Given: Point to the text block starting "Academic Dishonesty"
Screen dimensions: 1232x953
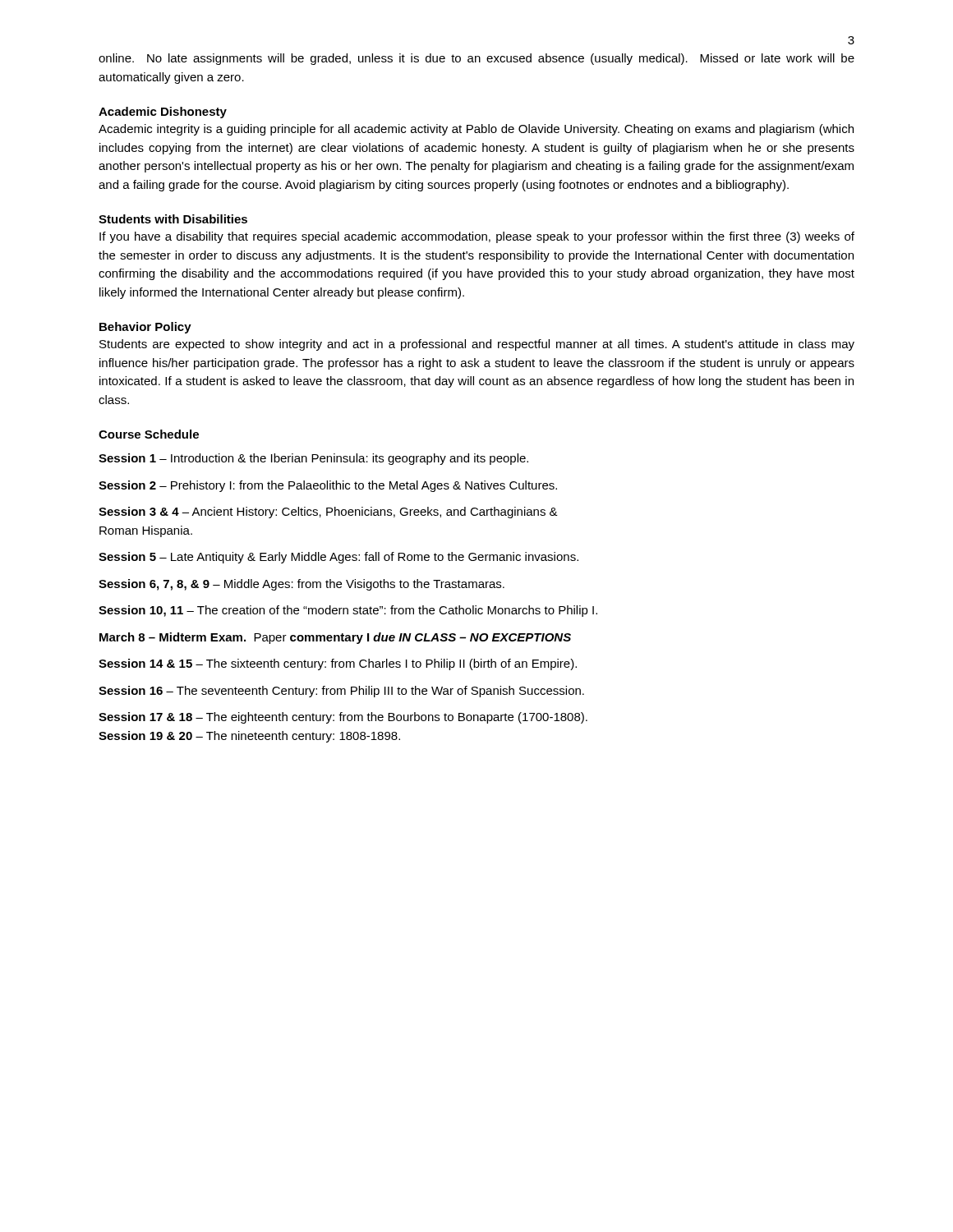Looking at the screenshot, I should tap(163, 111).
